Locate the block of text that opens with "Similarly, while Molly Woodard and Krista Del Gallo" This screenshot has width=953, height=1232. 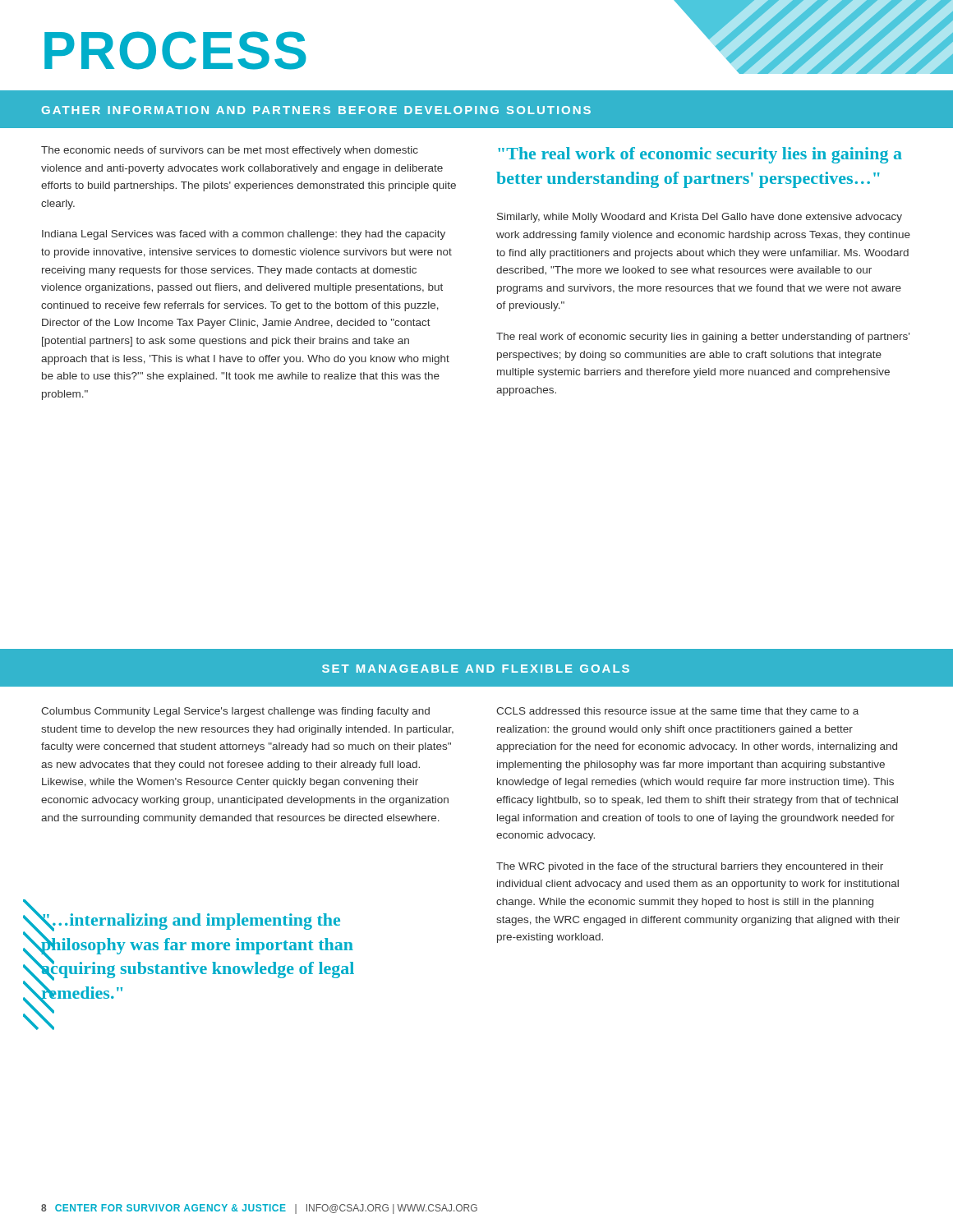pos(703,261)
